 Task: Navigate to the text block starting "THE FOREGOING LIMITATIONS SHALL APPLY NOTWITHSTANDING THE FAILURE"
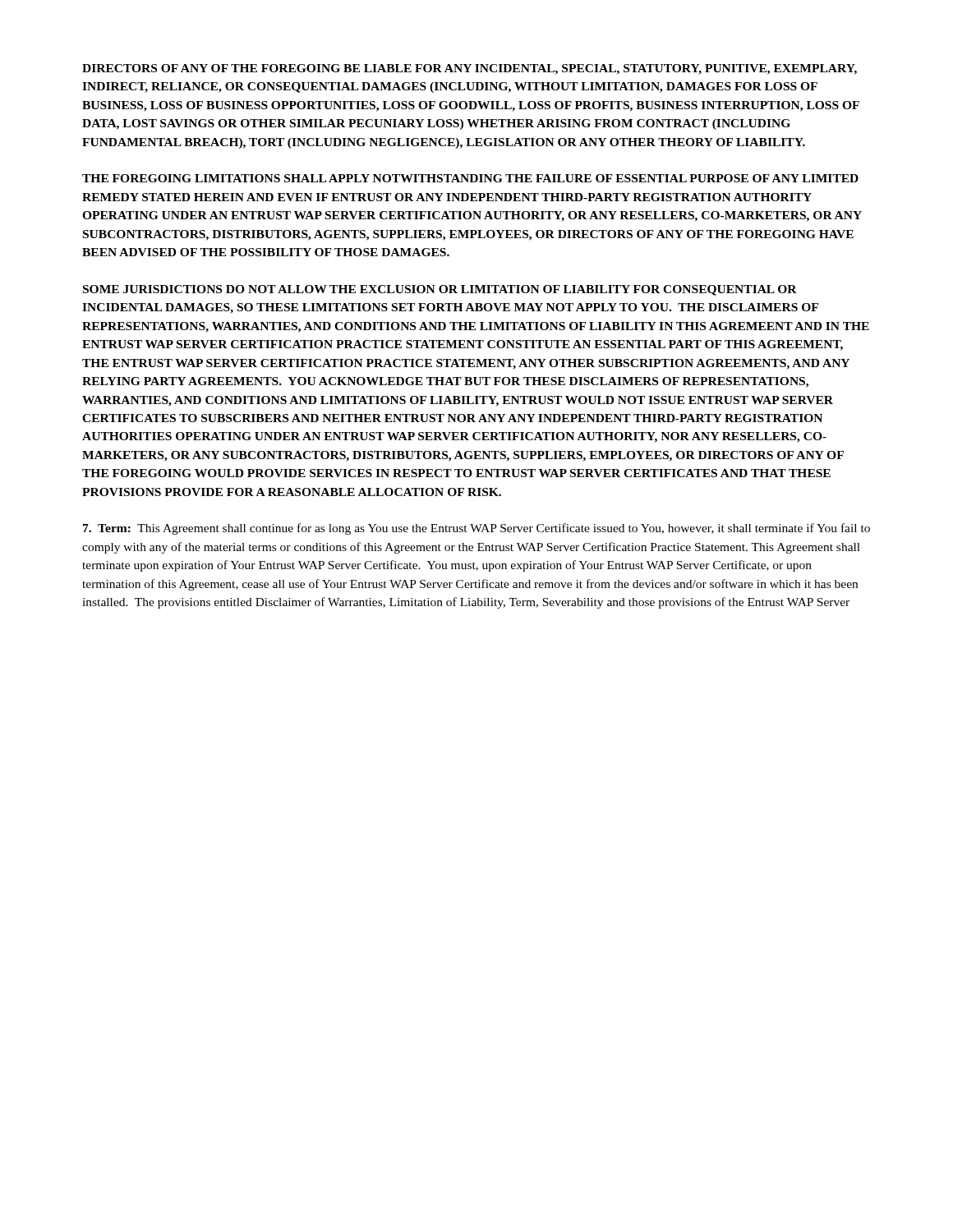(472, 215)
